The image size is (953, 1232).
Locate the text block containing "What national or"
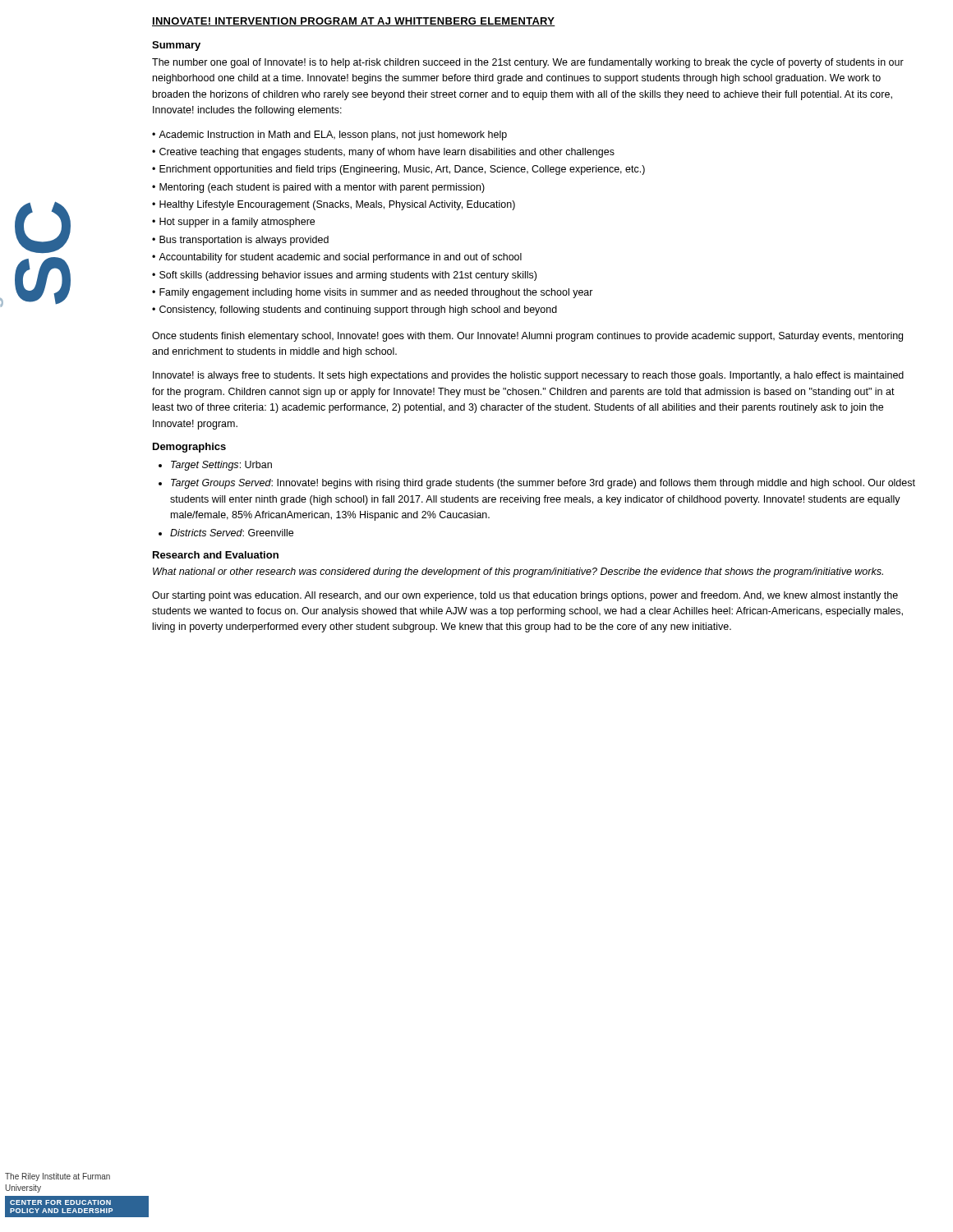(x=518, y=571)
